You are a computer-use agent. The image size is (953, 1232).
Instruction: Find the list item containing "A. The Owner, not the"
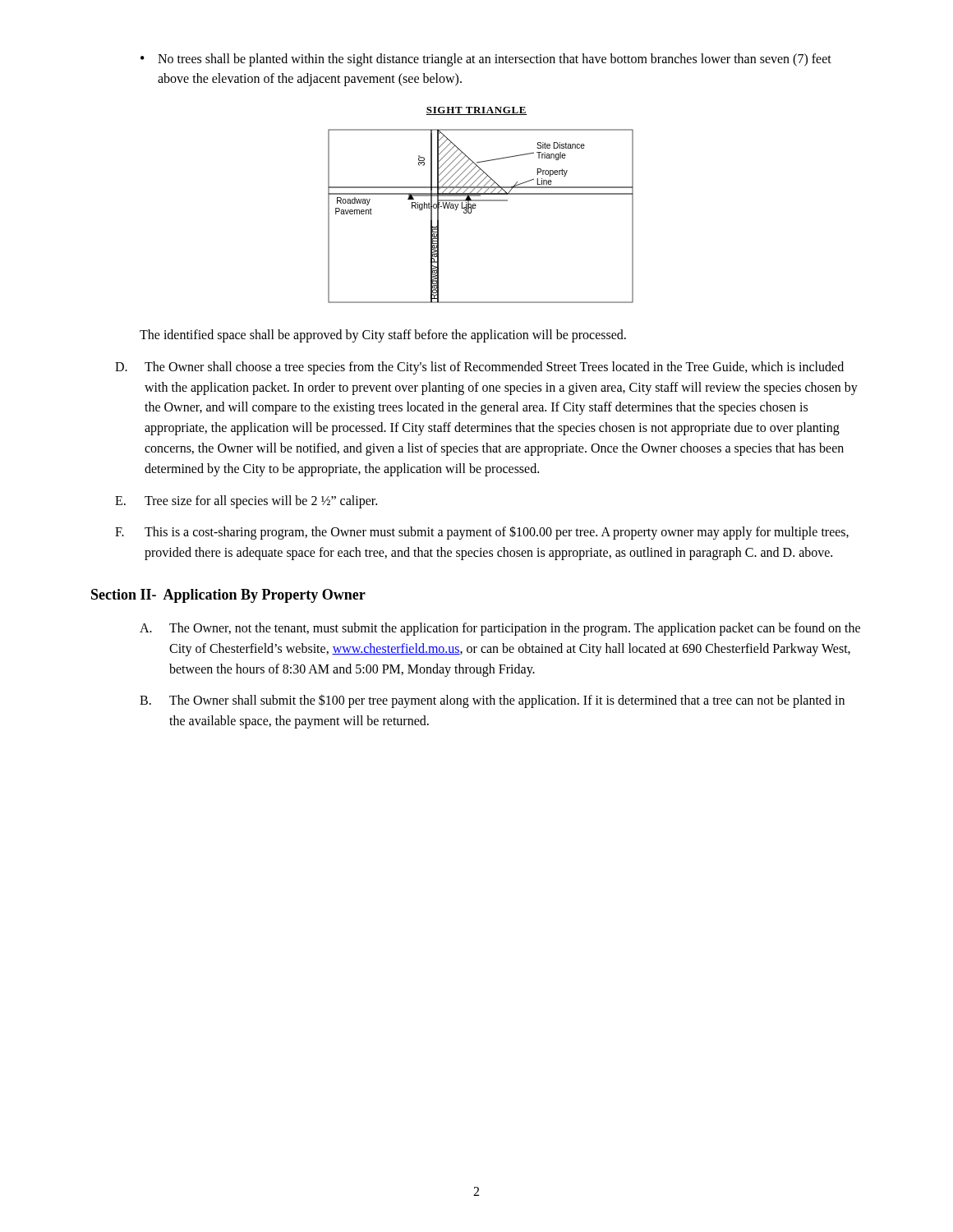[501, 649]
